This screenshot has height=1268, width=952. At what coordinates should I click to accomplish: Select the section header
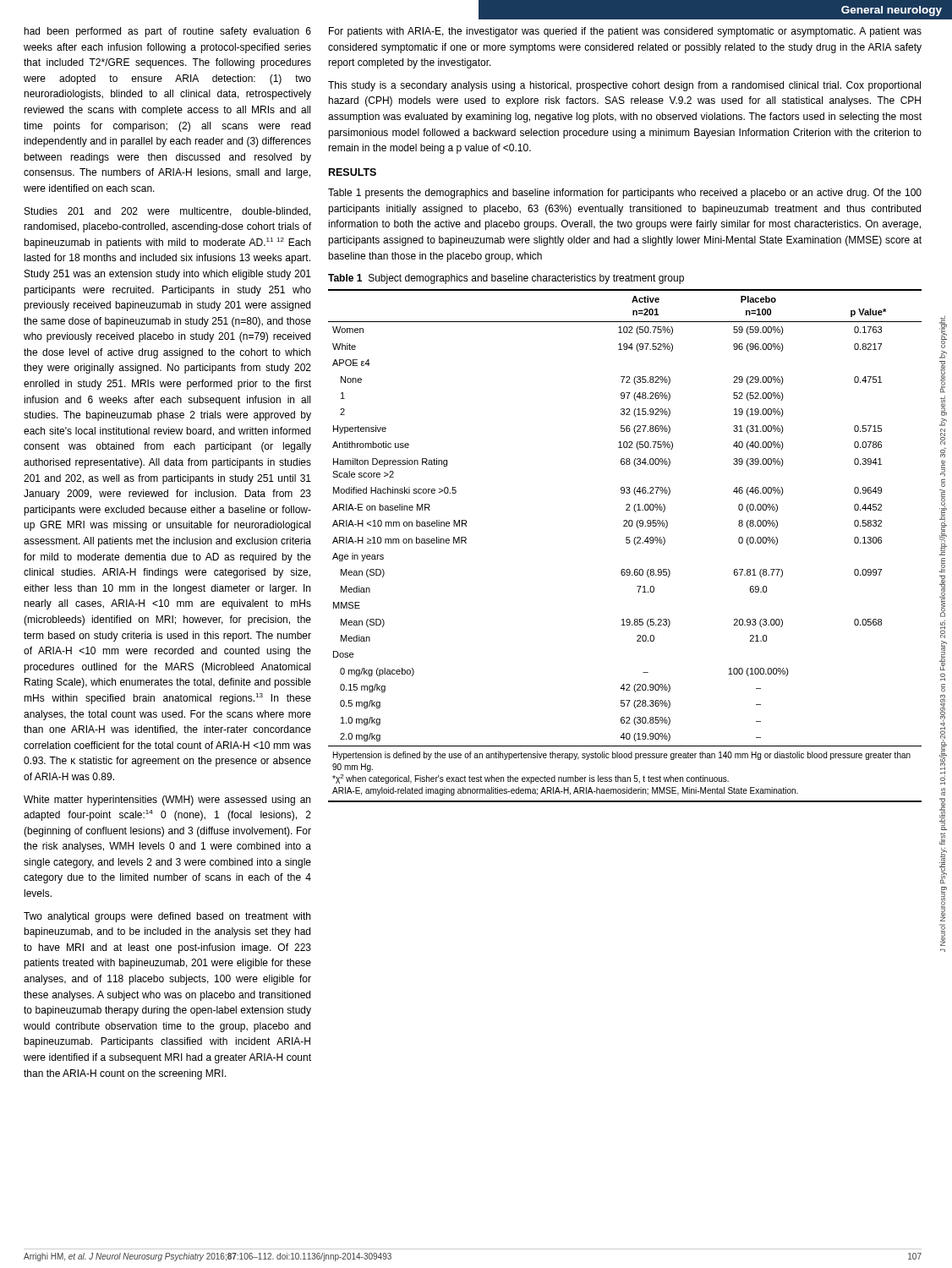point(352,172)
